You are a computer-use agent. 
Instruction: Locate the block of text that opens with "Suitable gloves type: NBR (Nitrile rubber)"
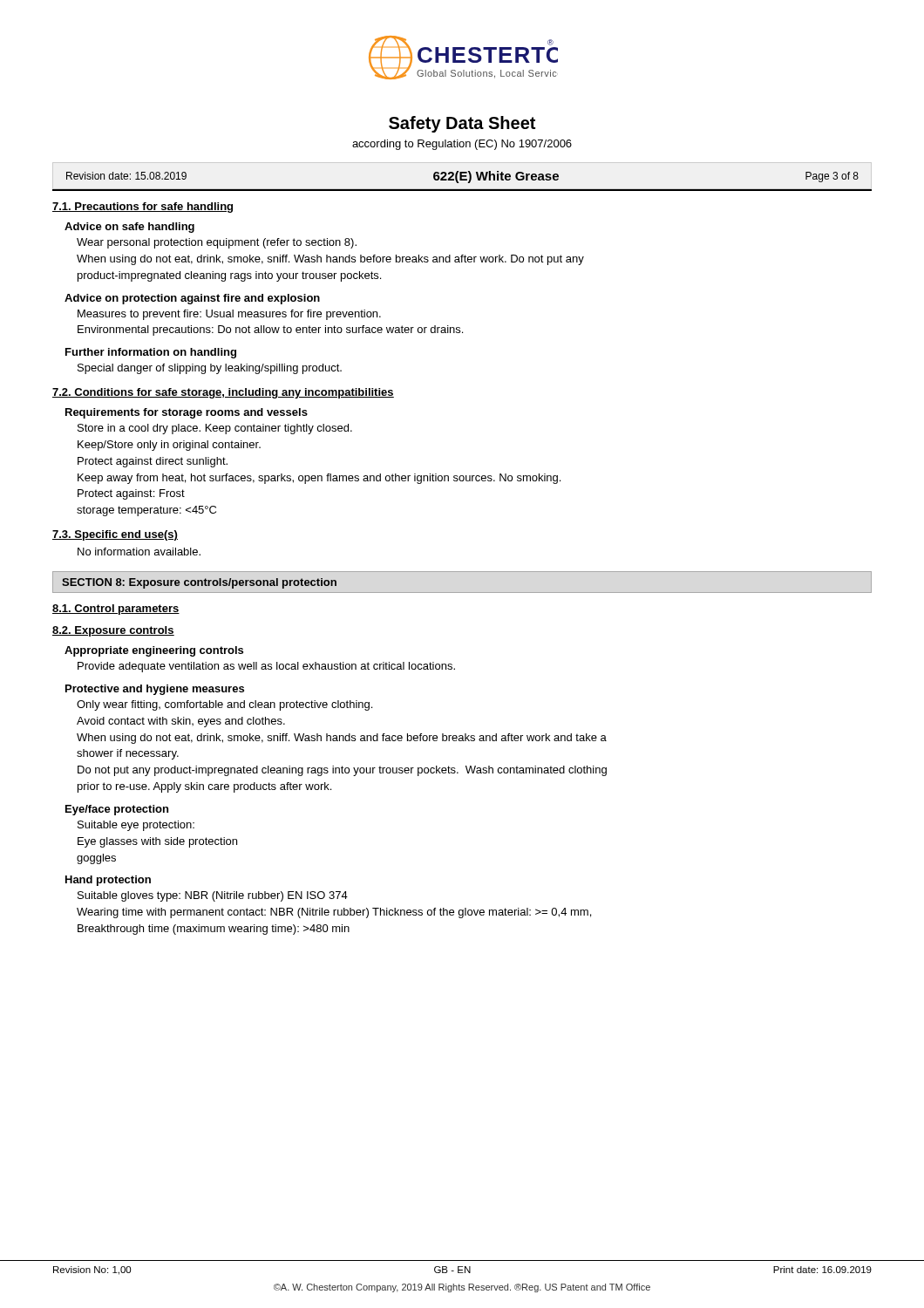(x=334, y=912)
